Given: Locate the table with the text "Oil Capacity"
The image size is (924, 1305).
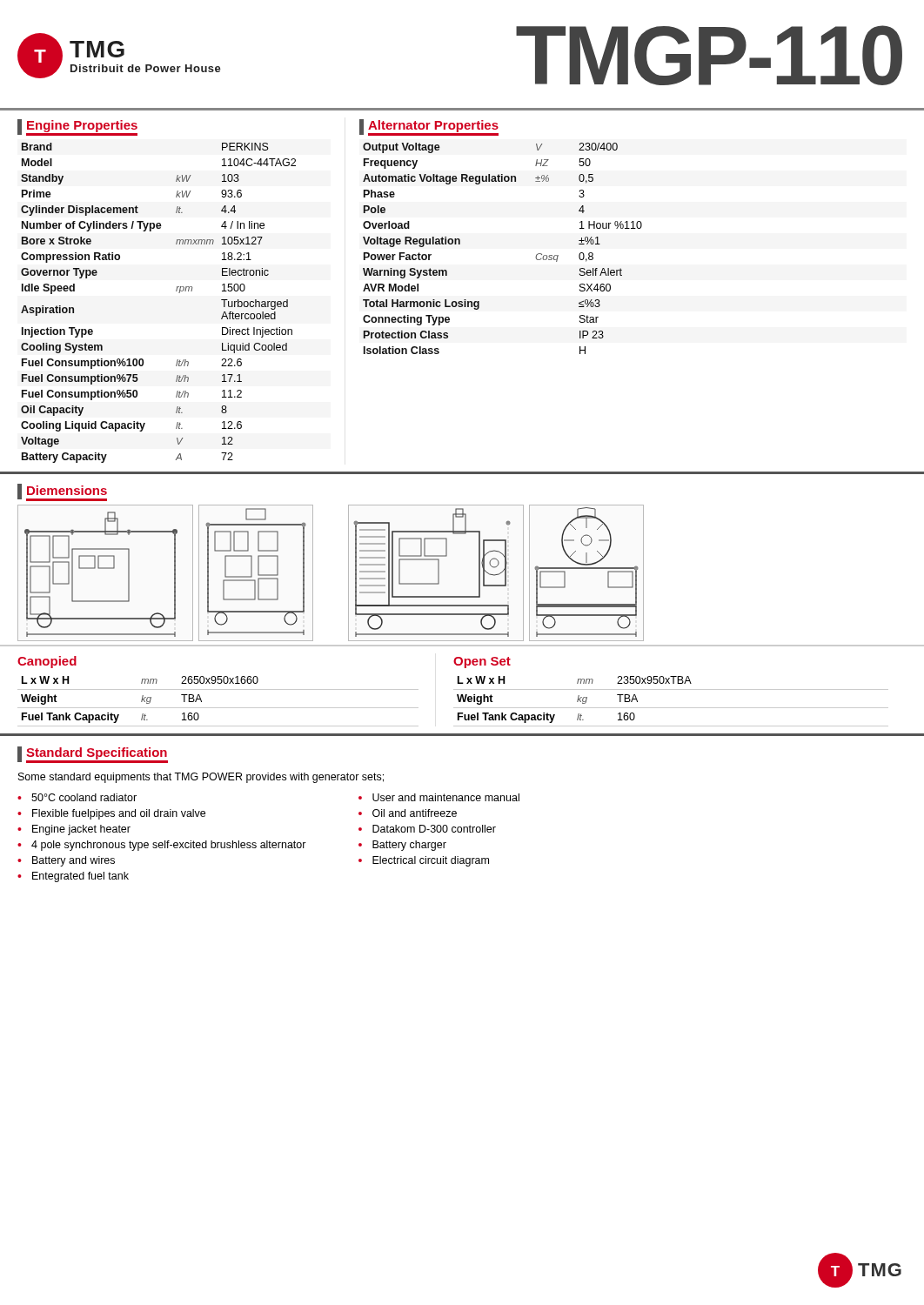Looking at the screenshot, I should click(174, 302).
